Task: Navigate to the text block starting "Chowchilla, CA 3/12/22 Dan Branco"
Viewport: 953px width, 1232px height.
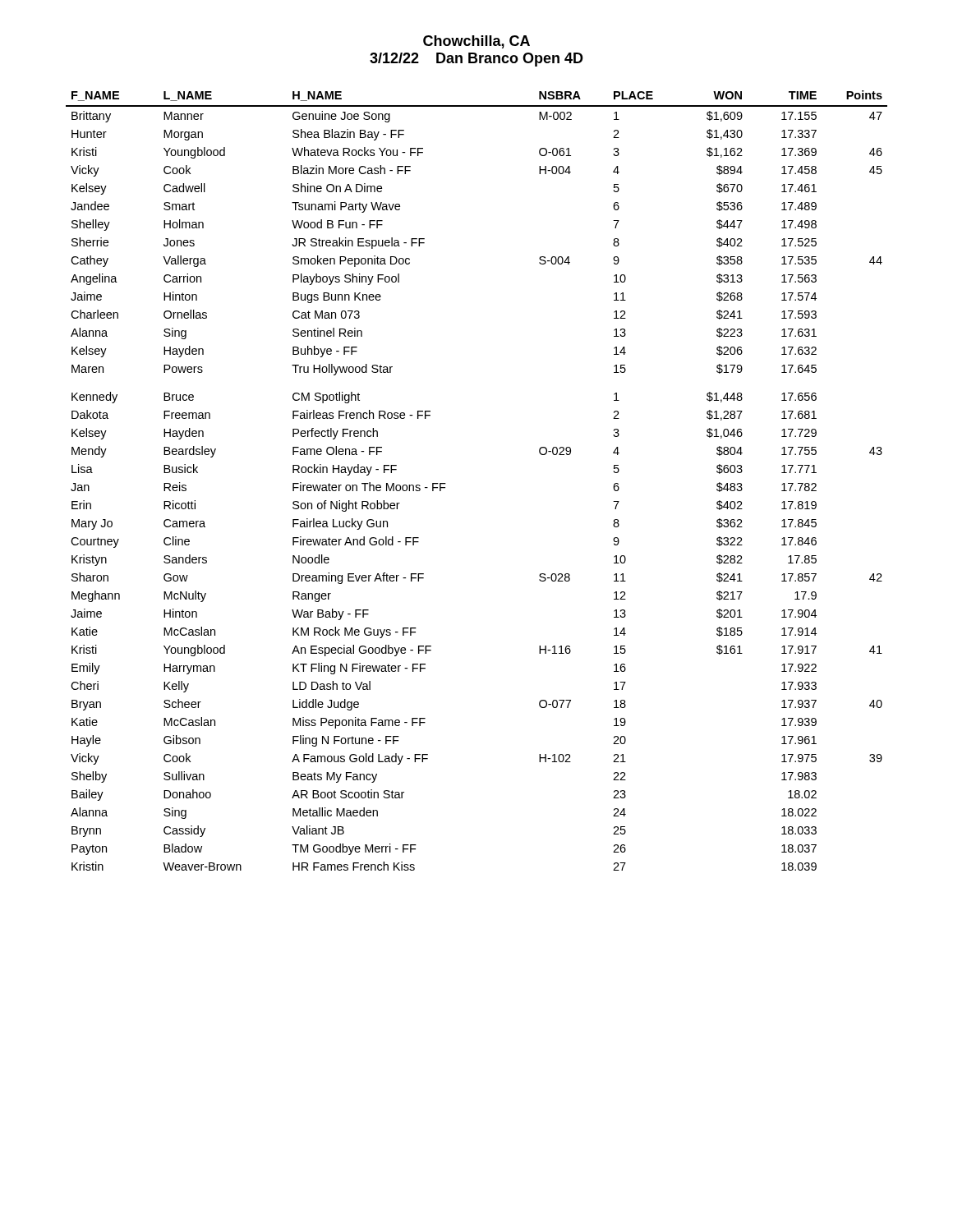Action: click(x=476, y=50)
